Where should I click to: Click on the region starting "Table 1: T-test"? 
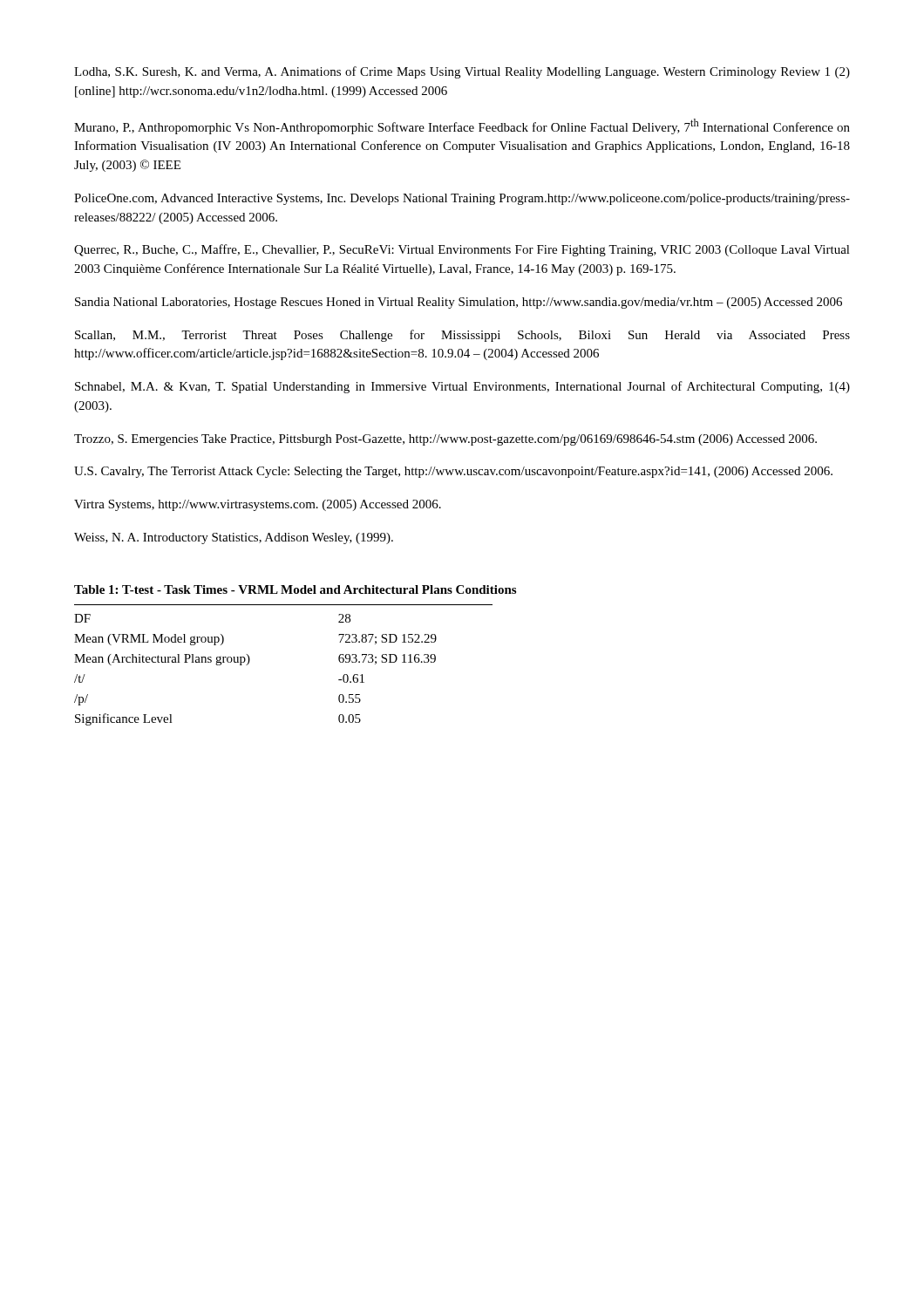pos(295,589)
